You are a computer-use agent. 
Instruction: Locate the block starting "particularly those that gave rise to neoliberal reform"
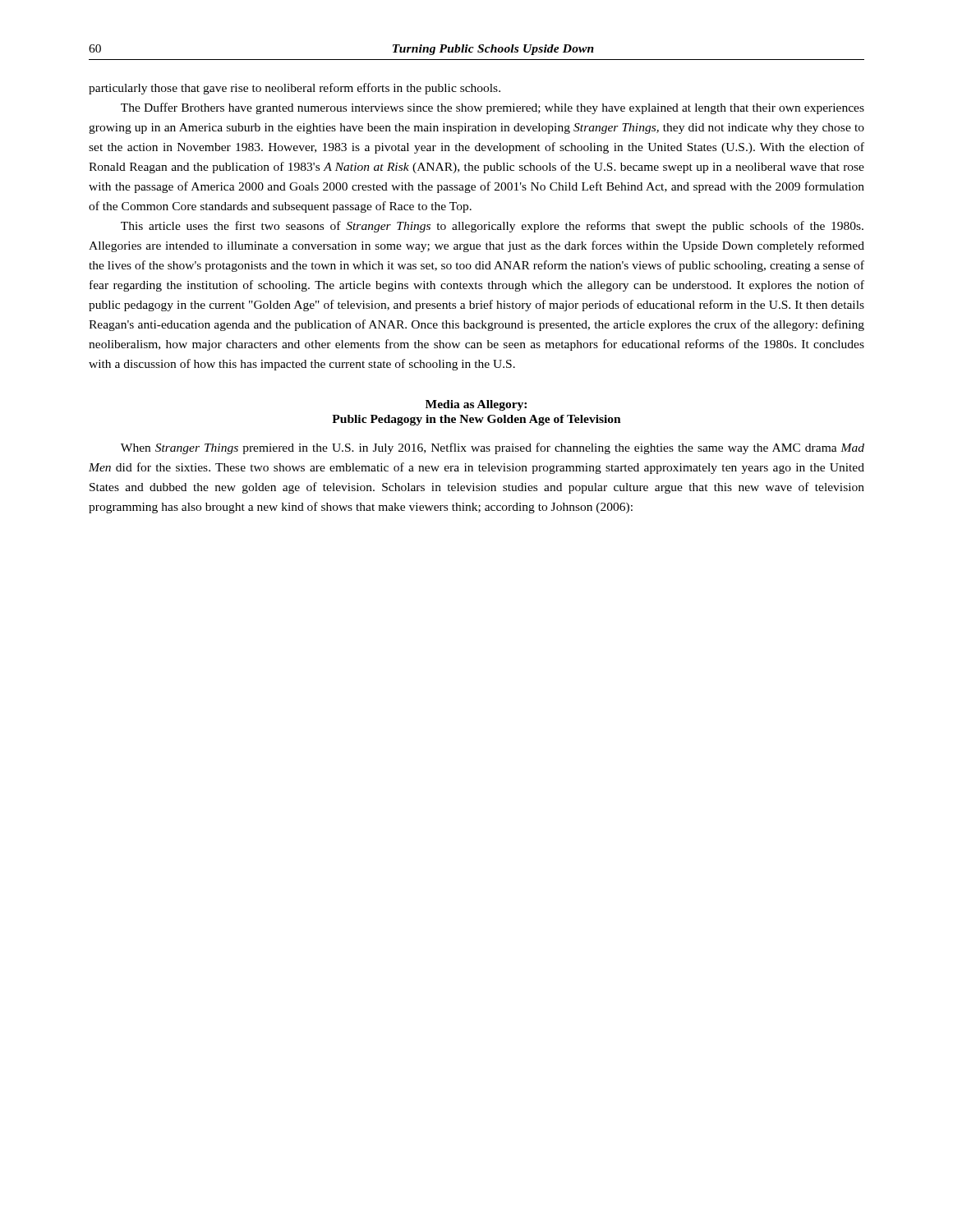(x=476, y=226)
